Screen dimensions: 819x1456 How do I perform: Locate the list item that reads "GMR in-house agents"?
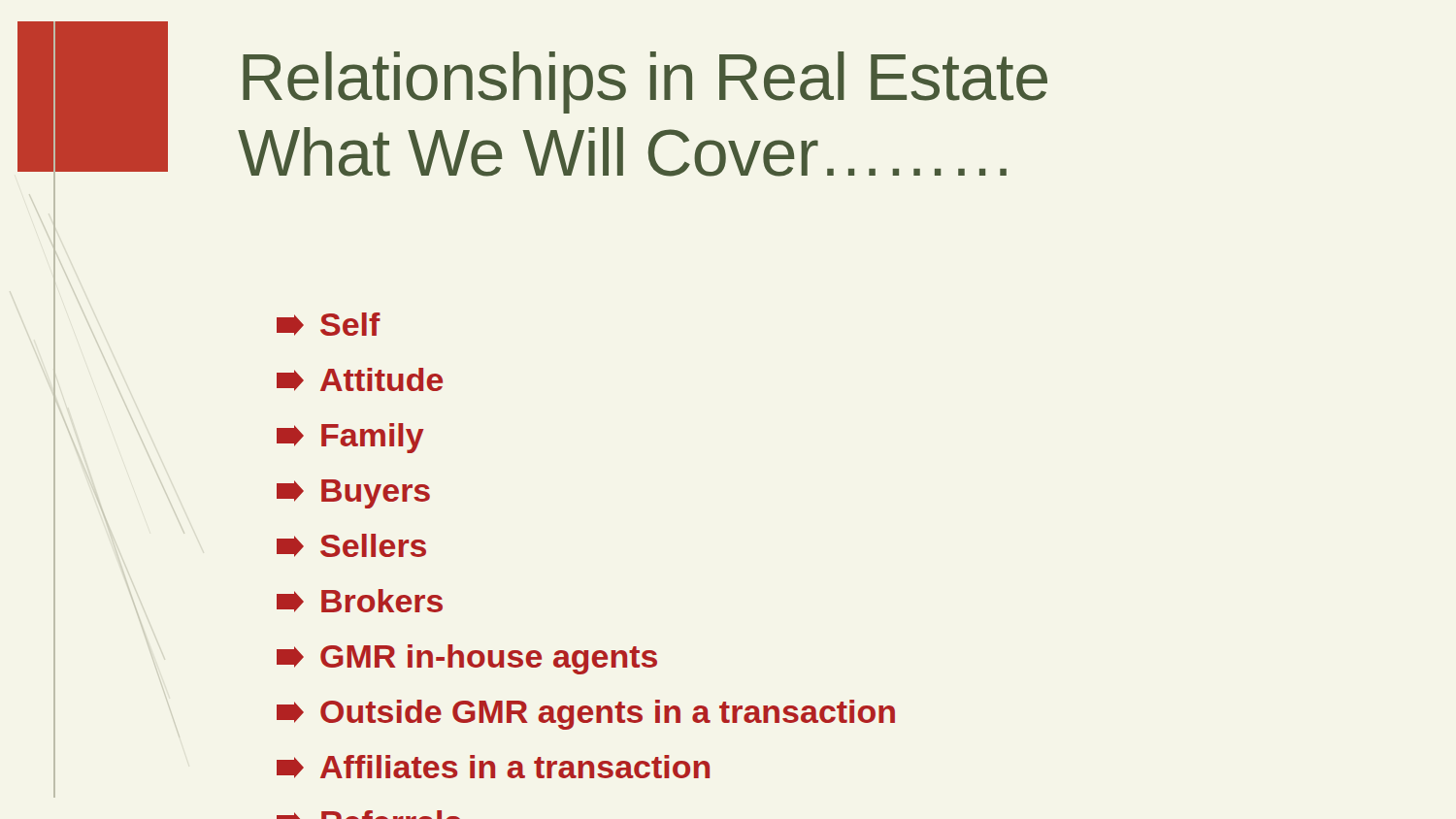click(468, 656)
